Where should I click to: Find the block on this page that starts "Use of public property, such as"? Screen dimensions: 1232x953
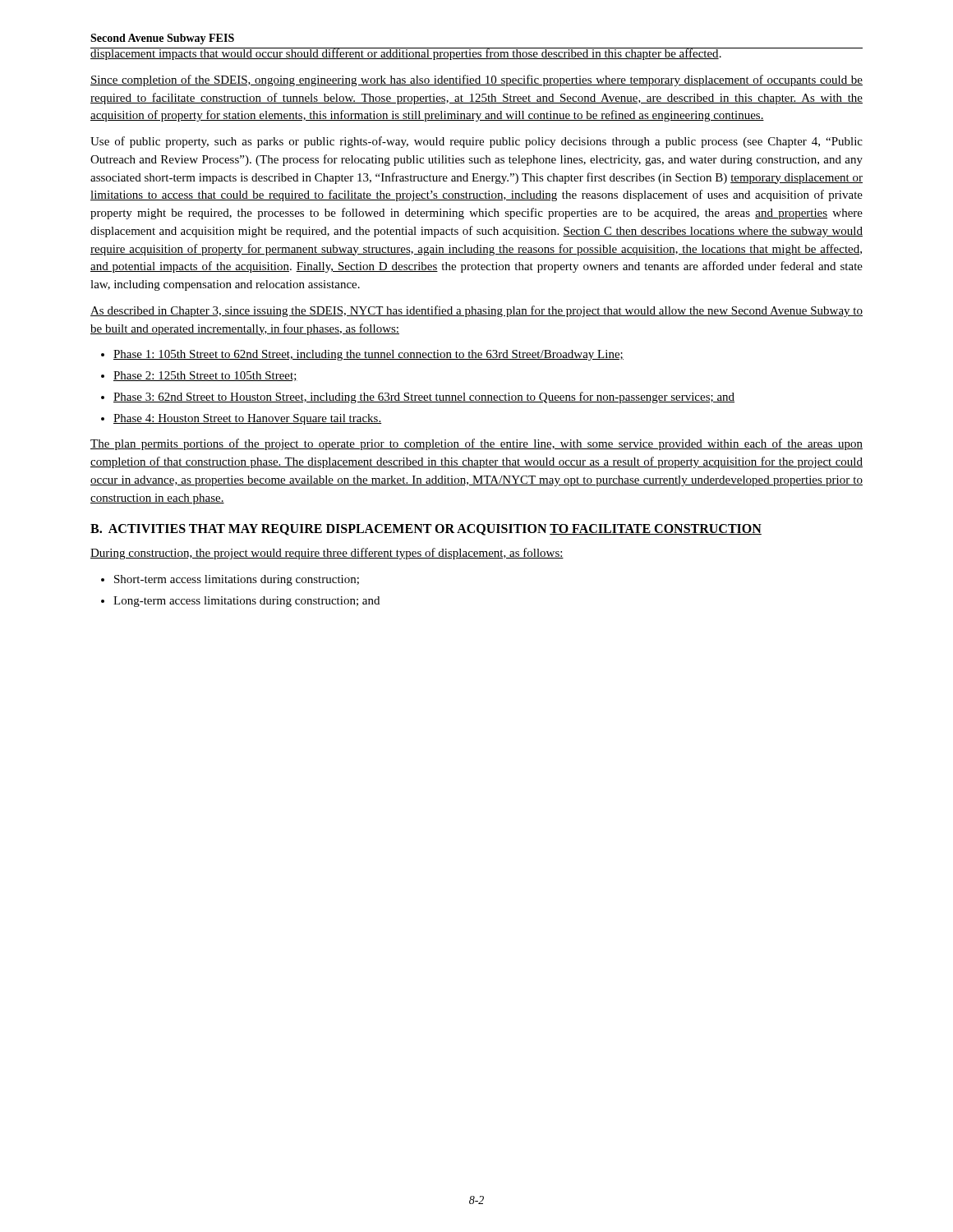pyautogui.click(x=476, y=213)
